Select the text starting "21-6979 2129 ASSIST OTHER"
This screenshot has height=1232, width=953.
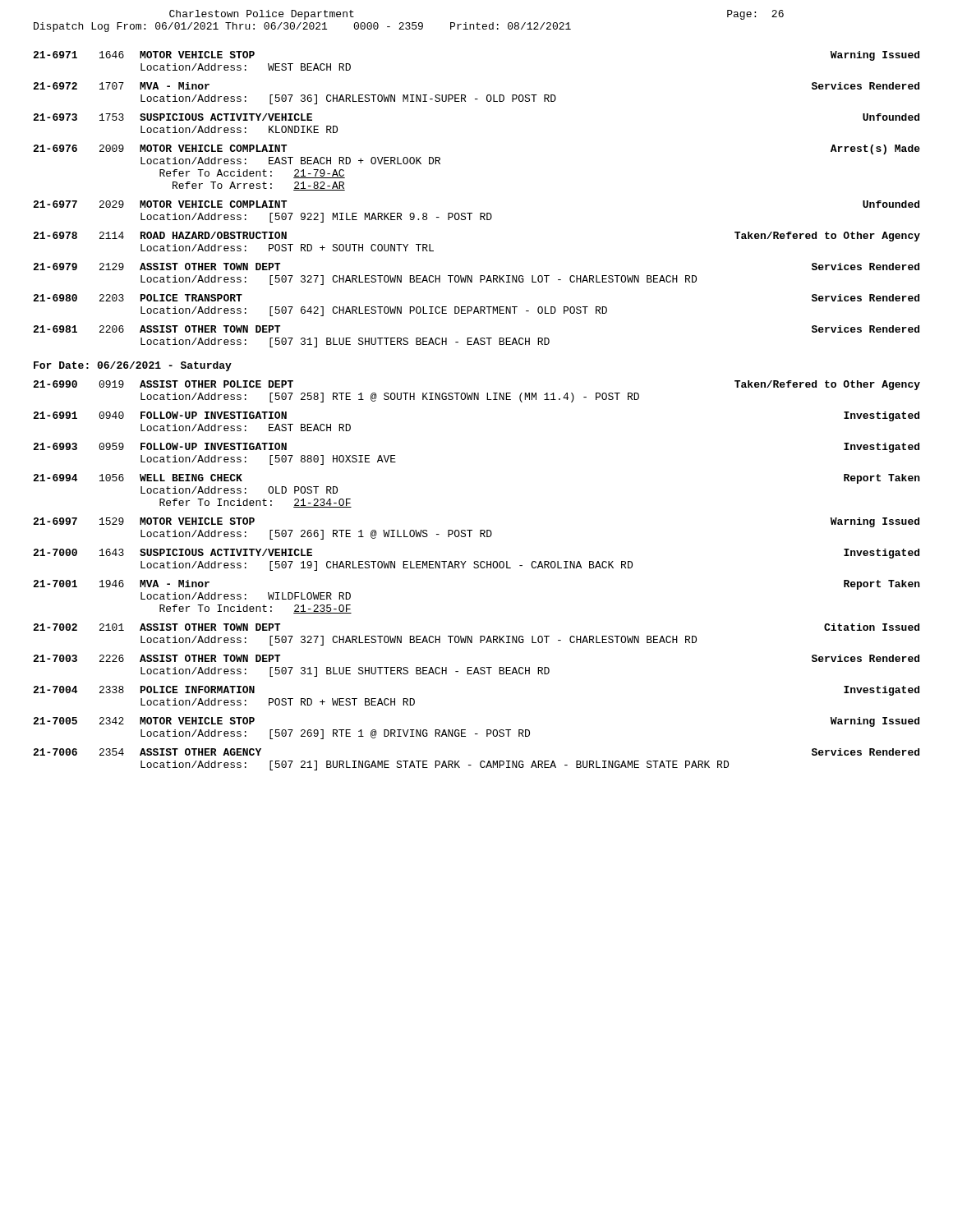point(476,274)
